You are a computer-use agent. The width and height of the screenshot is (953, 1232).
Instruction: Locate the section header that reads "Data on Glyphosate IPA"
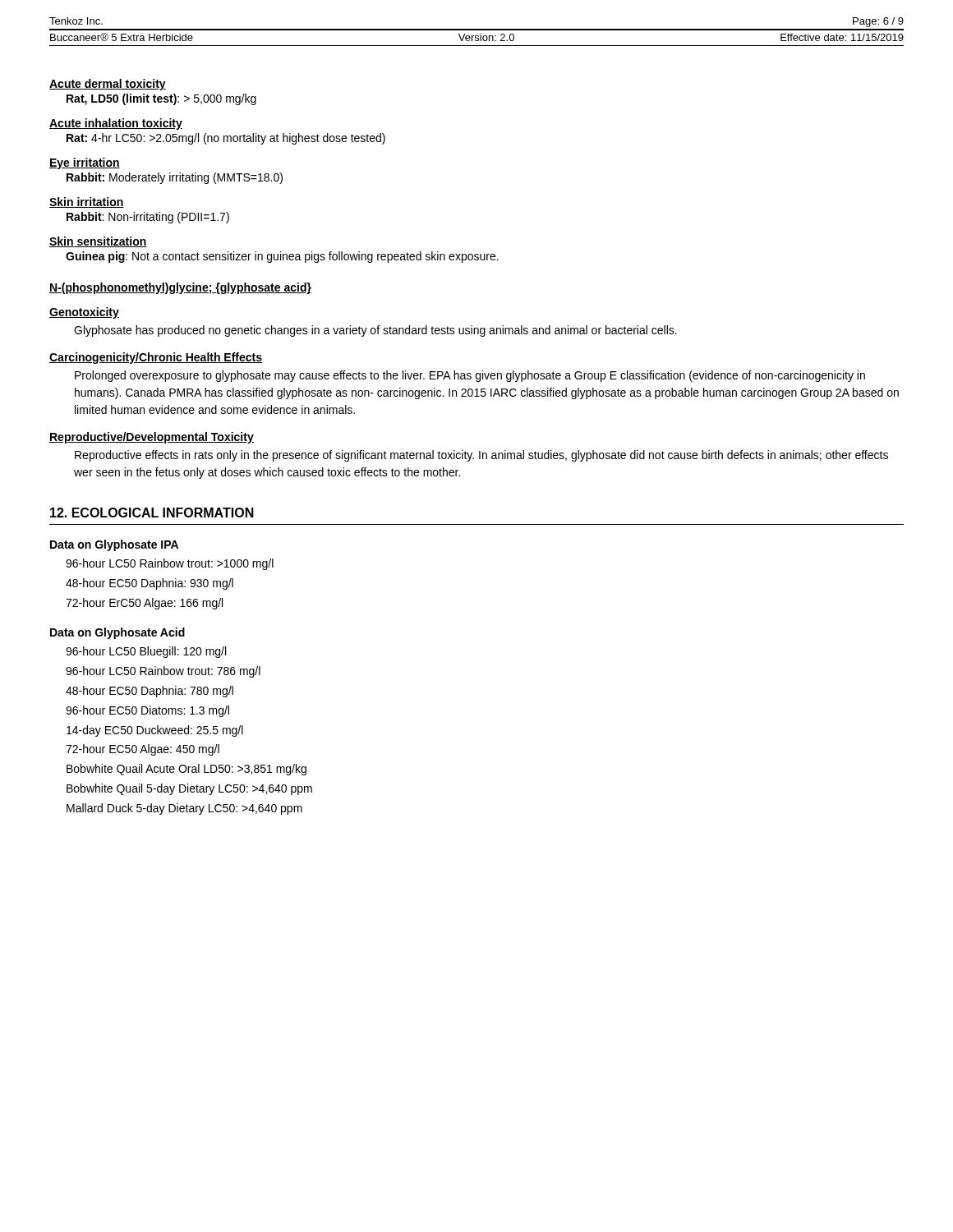(x=114, y=545)
